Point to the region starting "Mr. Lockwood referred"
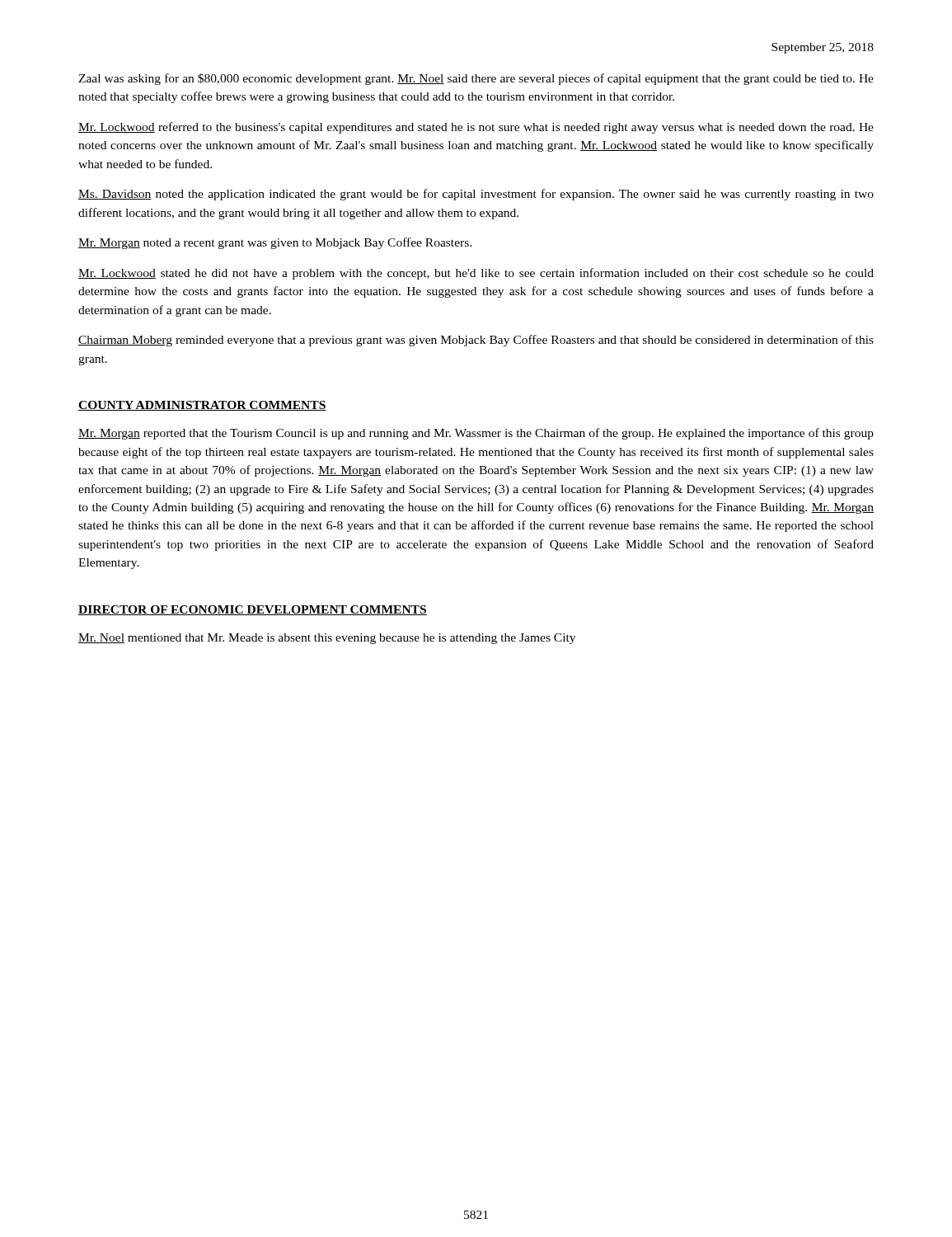Viewport: 952px width, 1237px height. 476,145
